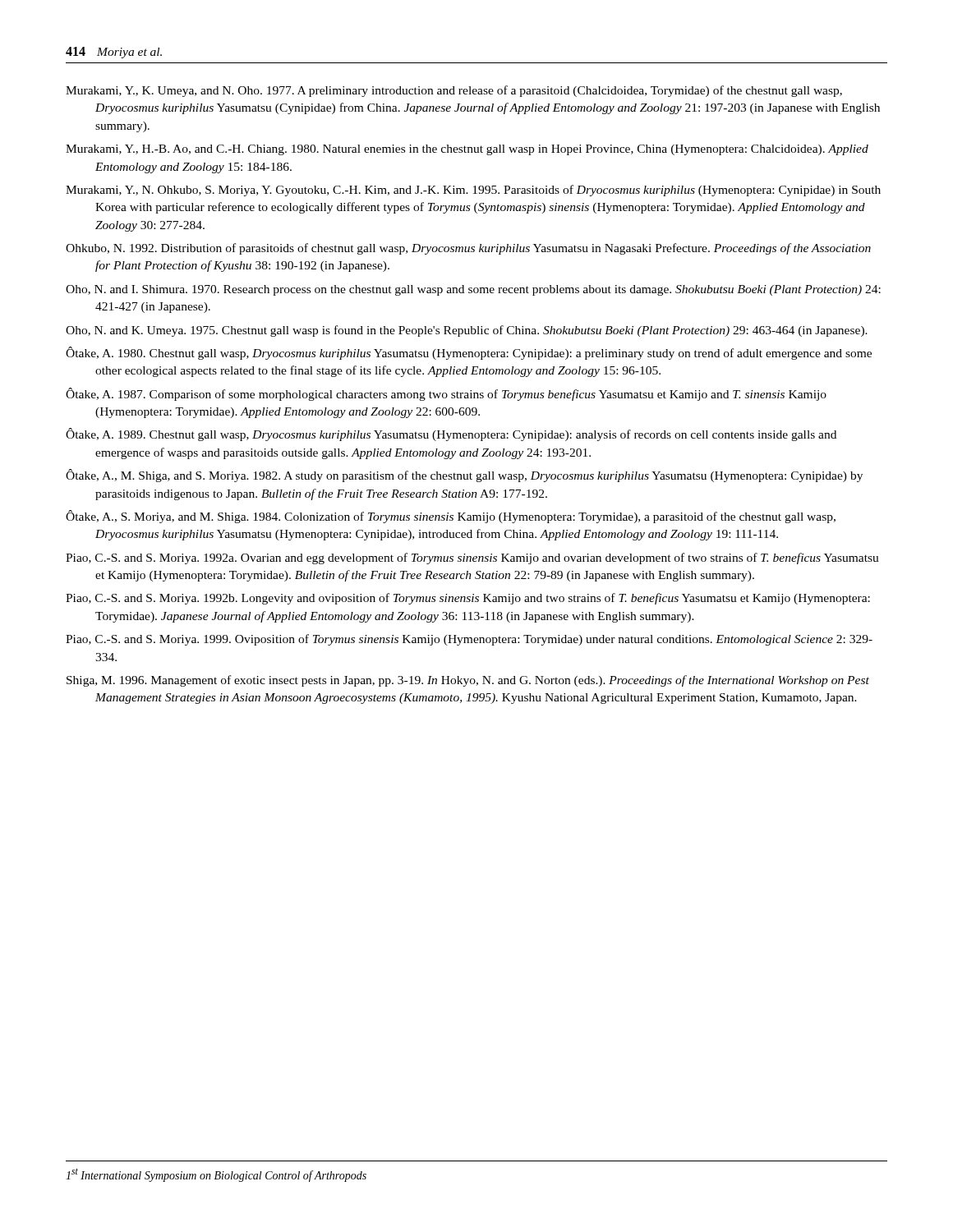Navigate to the element starting "Piao, C.-S. and S. Moriya. 1999. Oviposition"
953x1232 pixels.
coord(469,647)
